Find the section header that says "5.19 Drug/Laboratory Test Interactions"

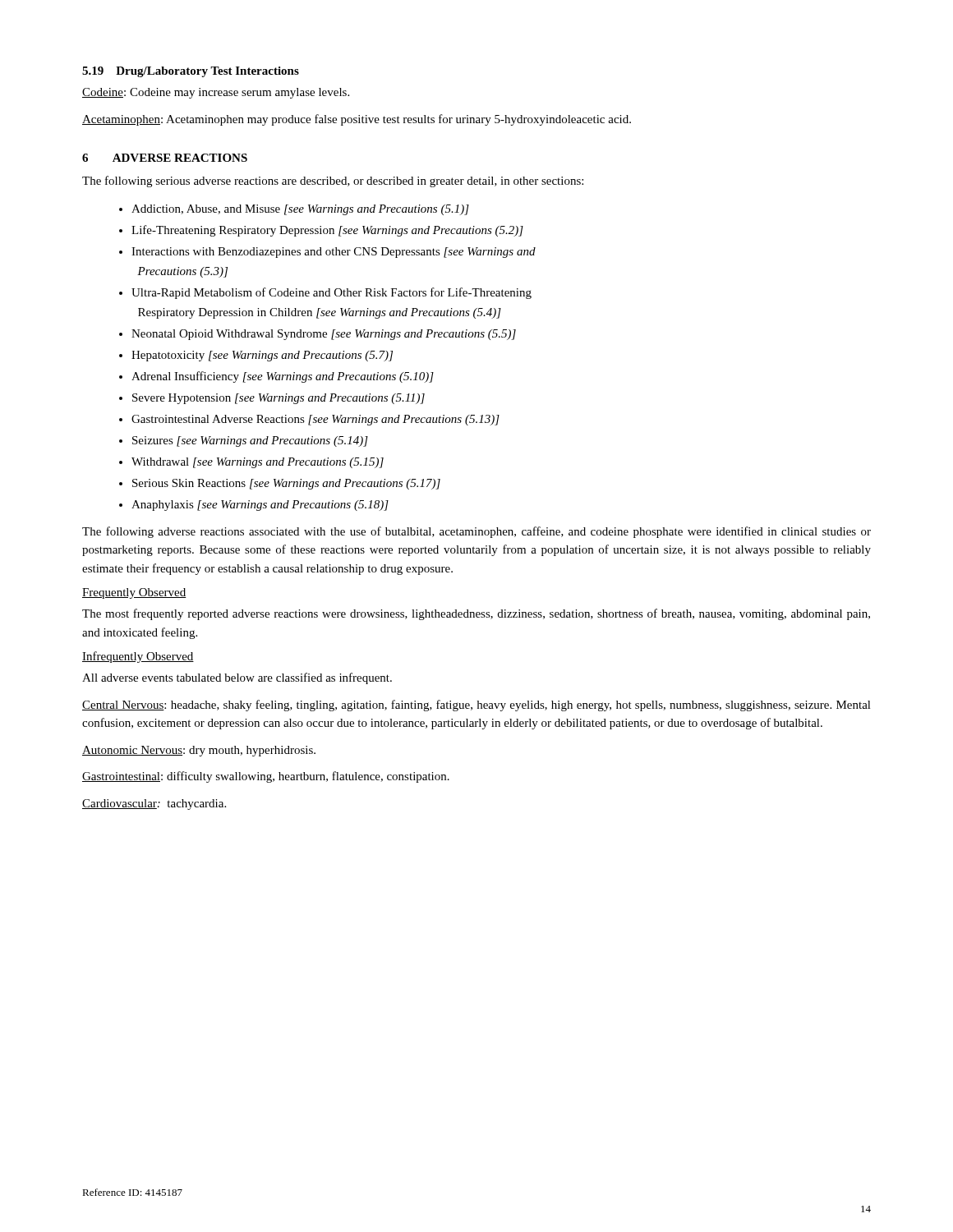(191, 71)
